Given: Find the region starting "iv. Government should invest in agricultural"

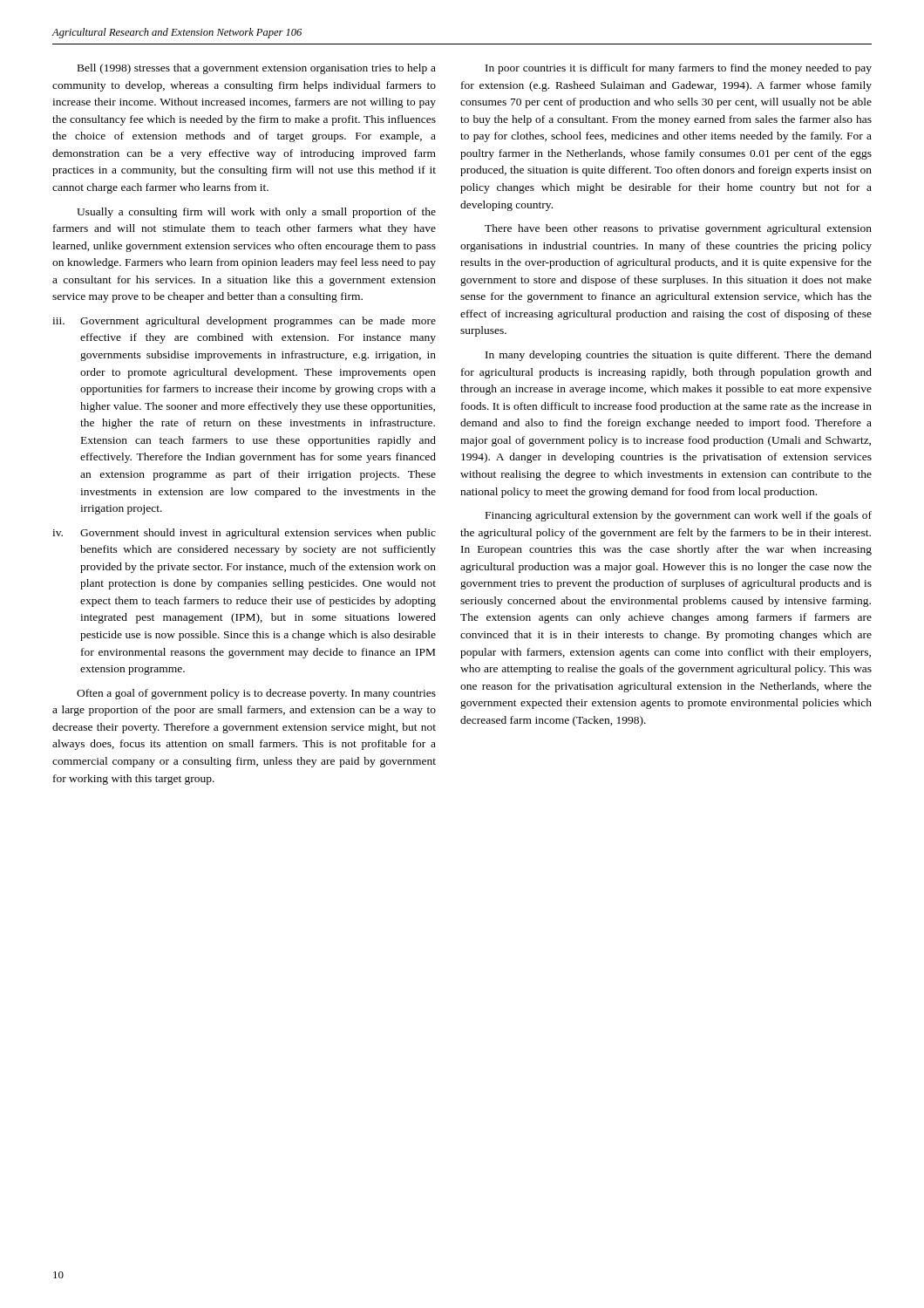Looking at the screenshot, I should [244, 601].
